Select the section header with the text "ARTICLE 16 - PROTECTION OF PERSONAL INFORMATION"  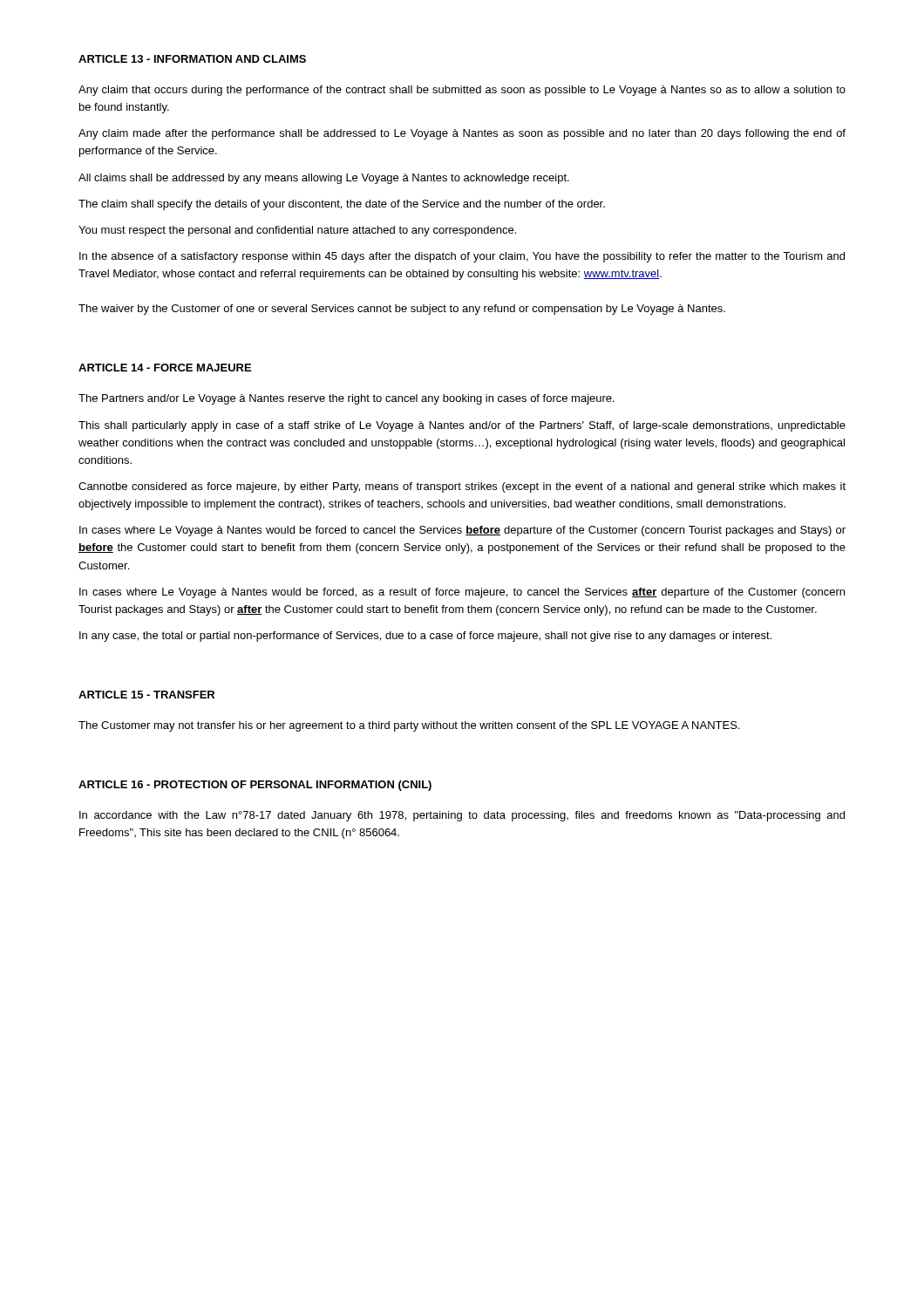(255, 785)
